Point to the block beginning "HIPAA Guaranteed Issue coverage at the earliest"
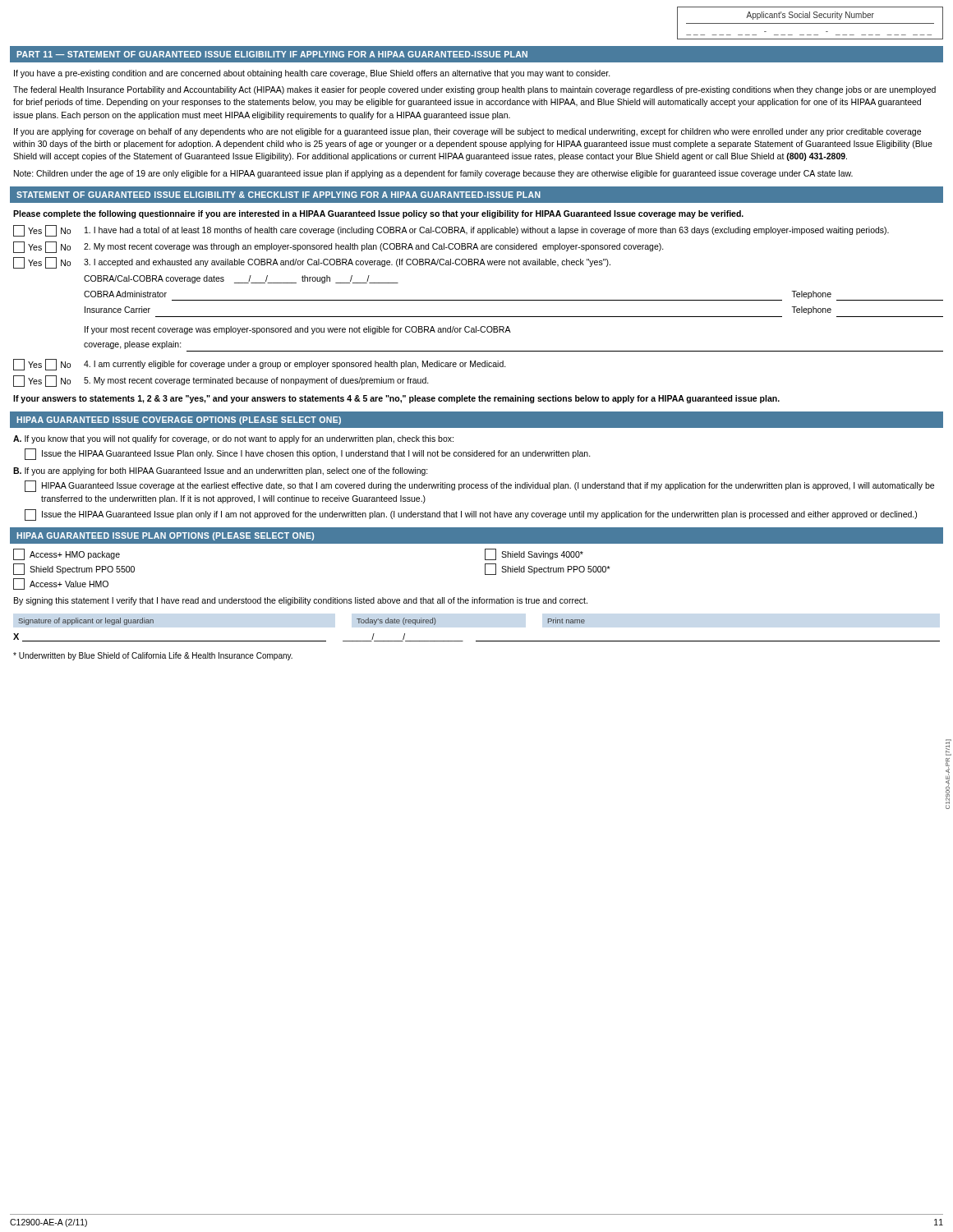 pos(482,492)
